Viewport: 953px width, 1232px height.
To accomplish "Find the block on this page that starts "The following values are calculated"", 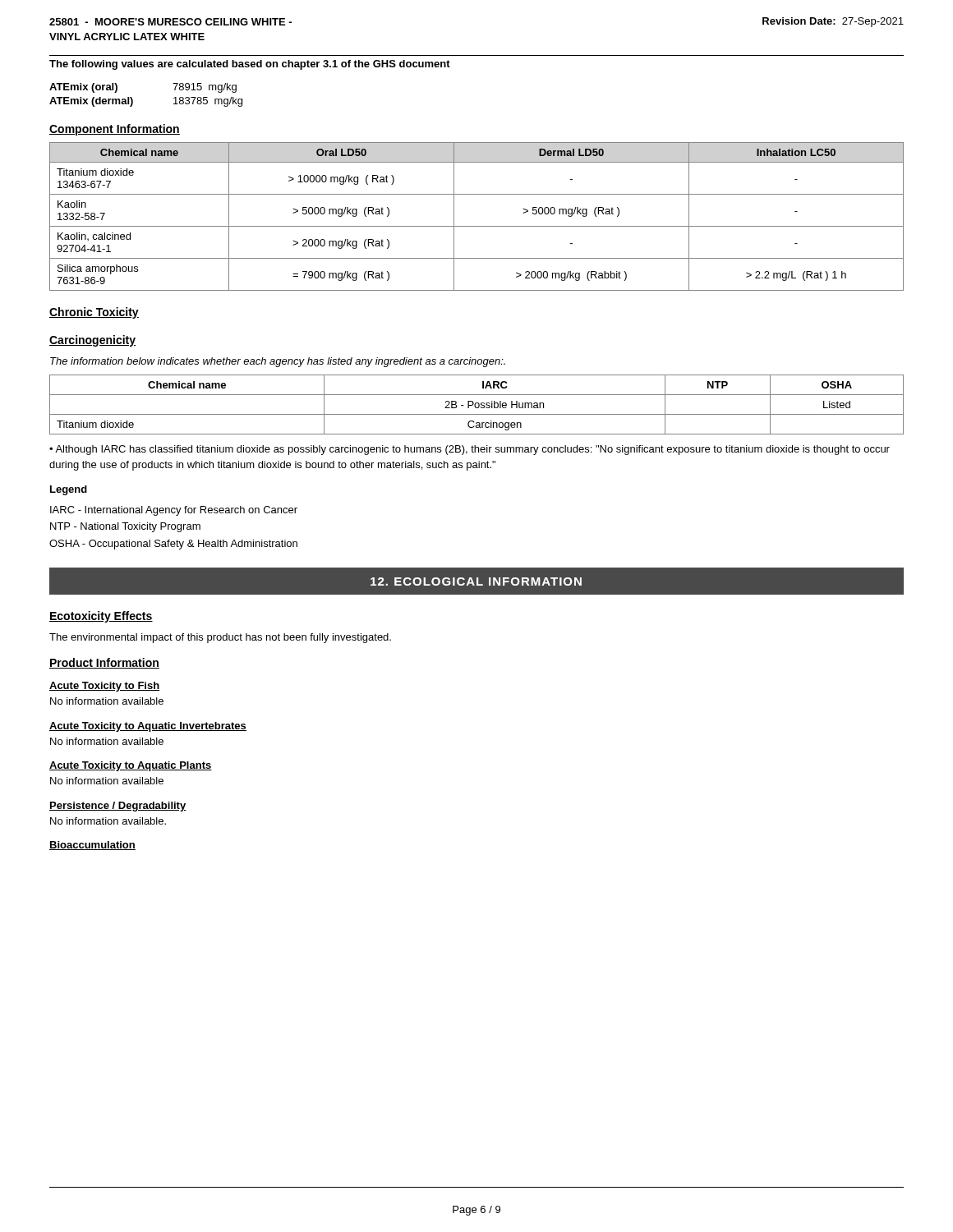I will (250, 64).
